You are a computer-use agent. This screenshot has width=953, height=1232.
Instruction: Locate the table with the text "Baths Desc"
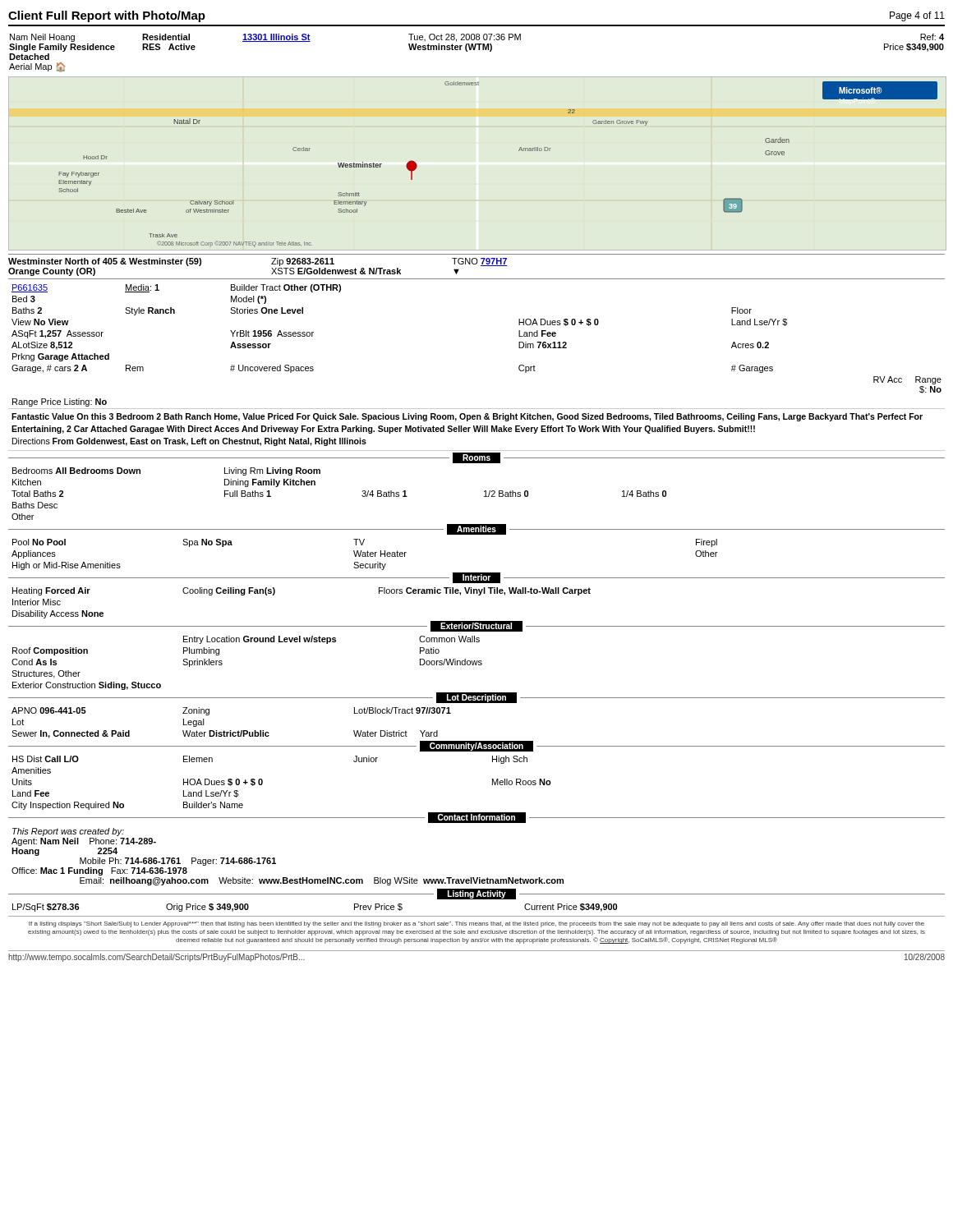(476, 493)
